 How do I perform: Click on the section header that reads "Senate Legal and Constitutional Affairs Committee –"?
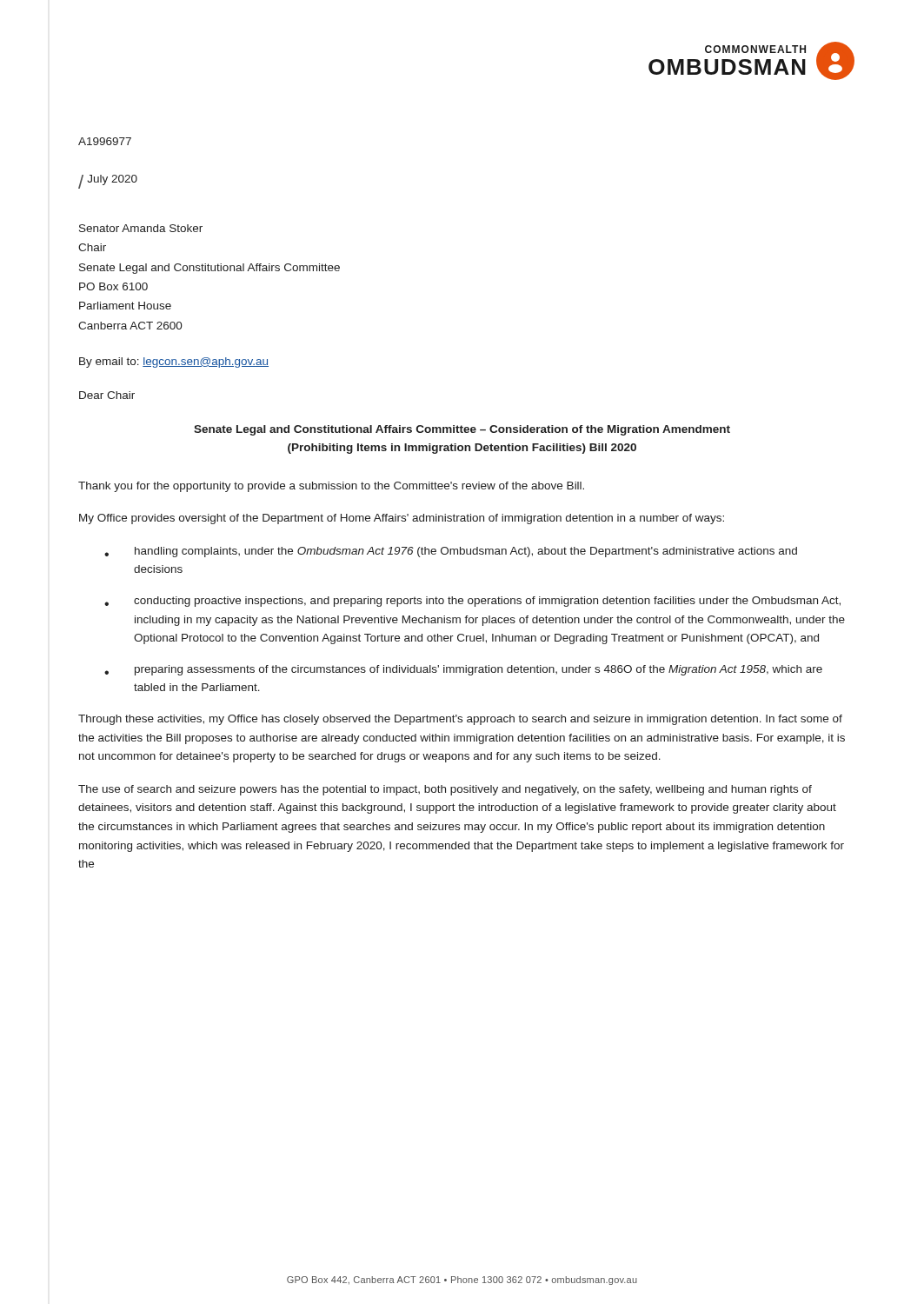tap(462, 438)
